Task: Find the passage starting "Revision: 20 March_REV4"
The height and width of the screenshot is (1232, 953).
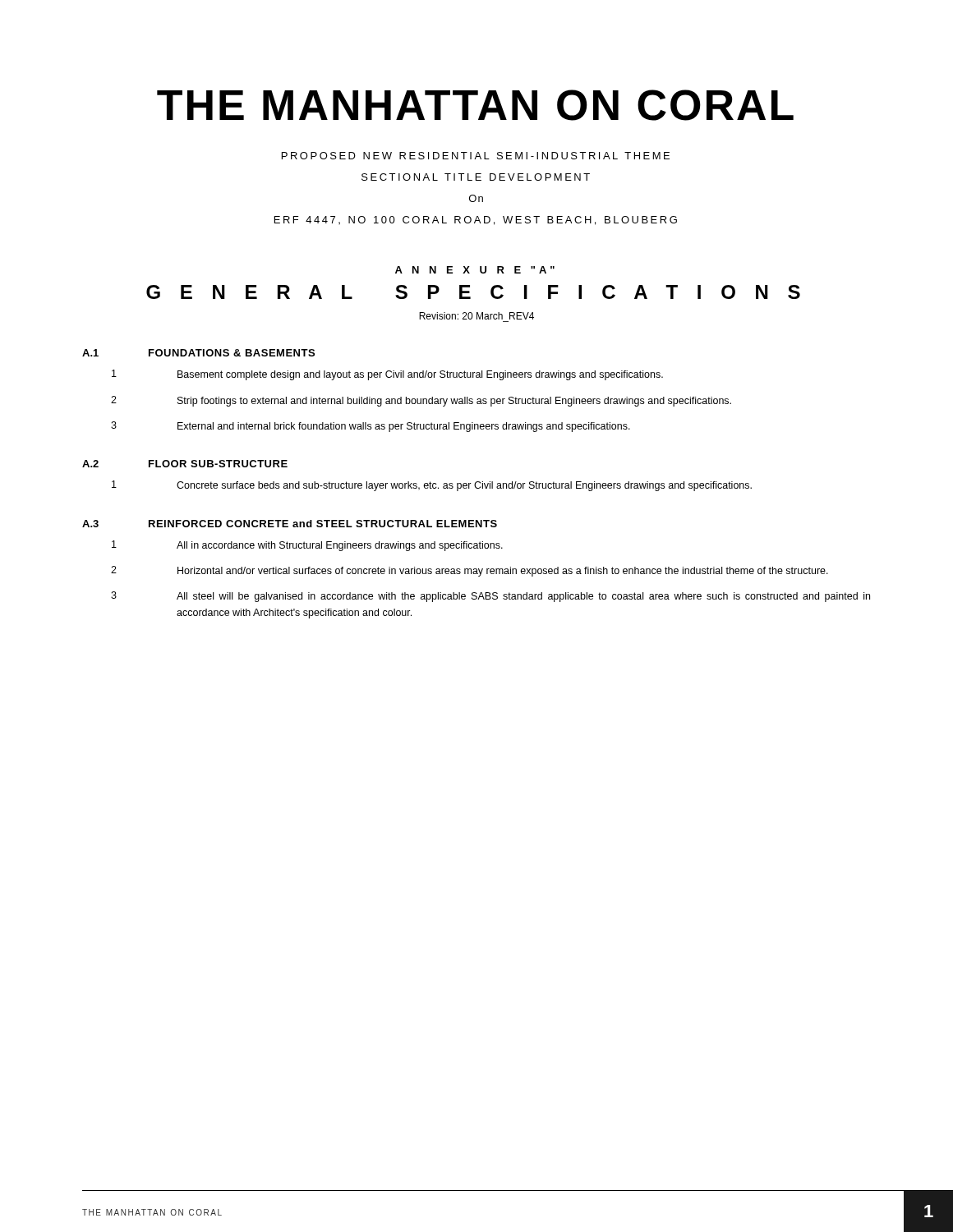Action: [476, 316]
